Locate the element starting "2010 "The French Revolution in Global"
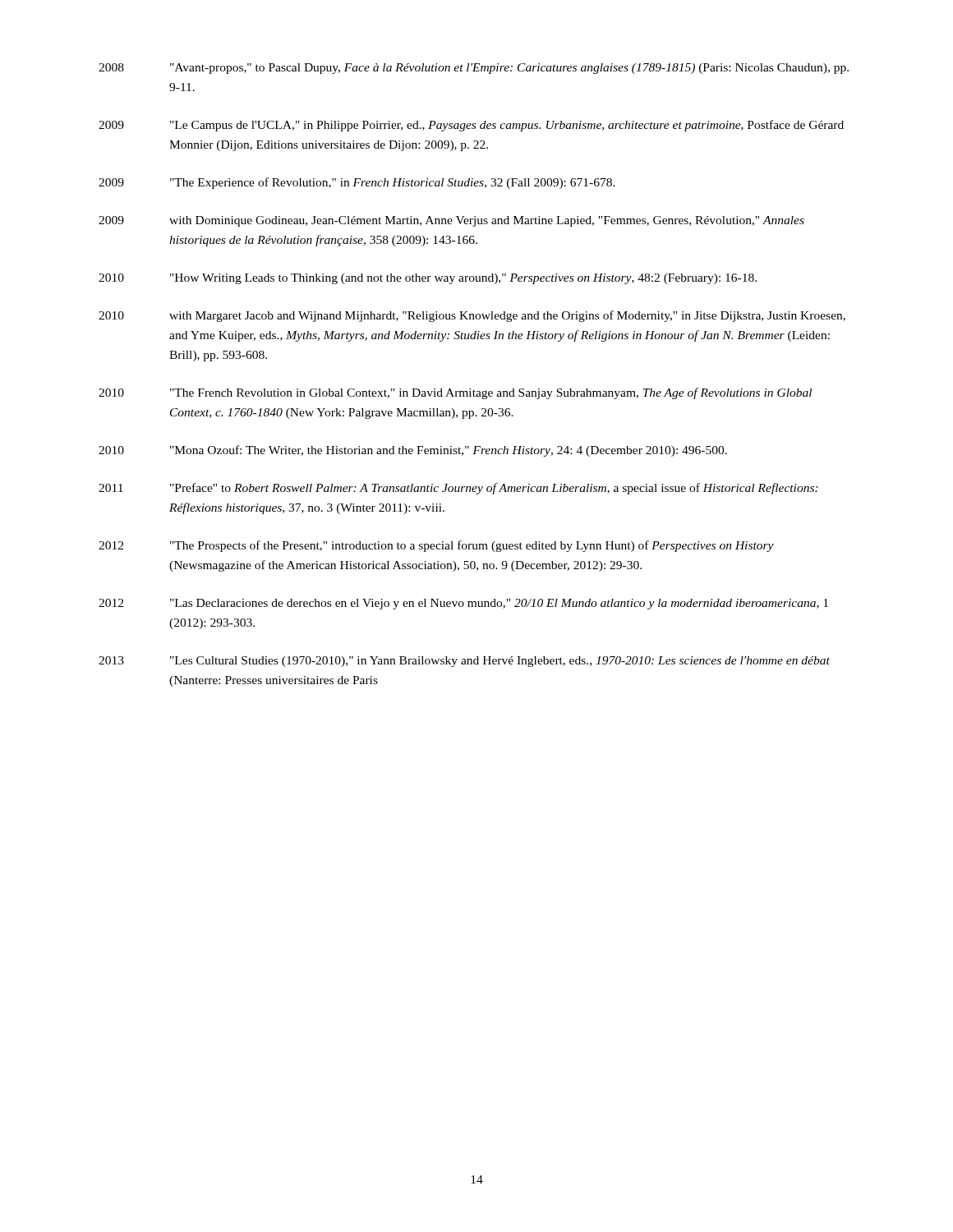 click(x=476, y=403)
